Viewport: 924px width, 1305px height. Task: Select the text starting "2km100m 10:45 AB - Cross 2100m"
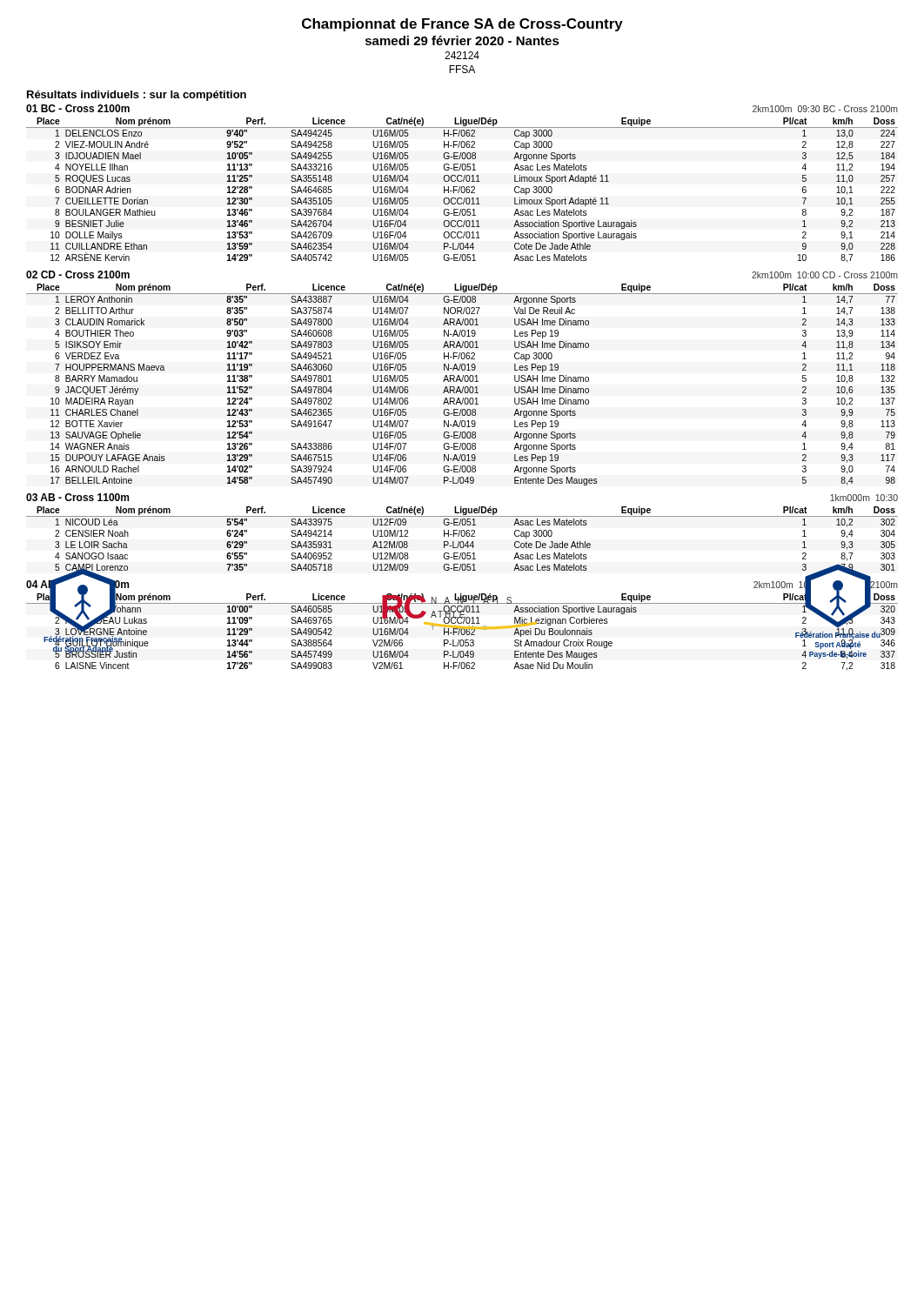(826, 585)
